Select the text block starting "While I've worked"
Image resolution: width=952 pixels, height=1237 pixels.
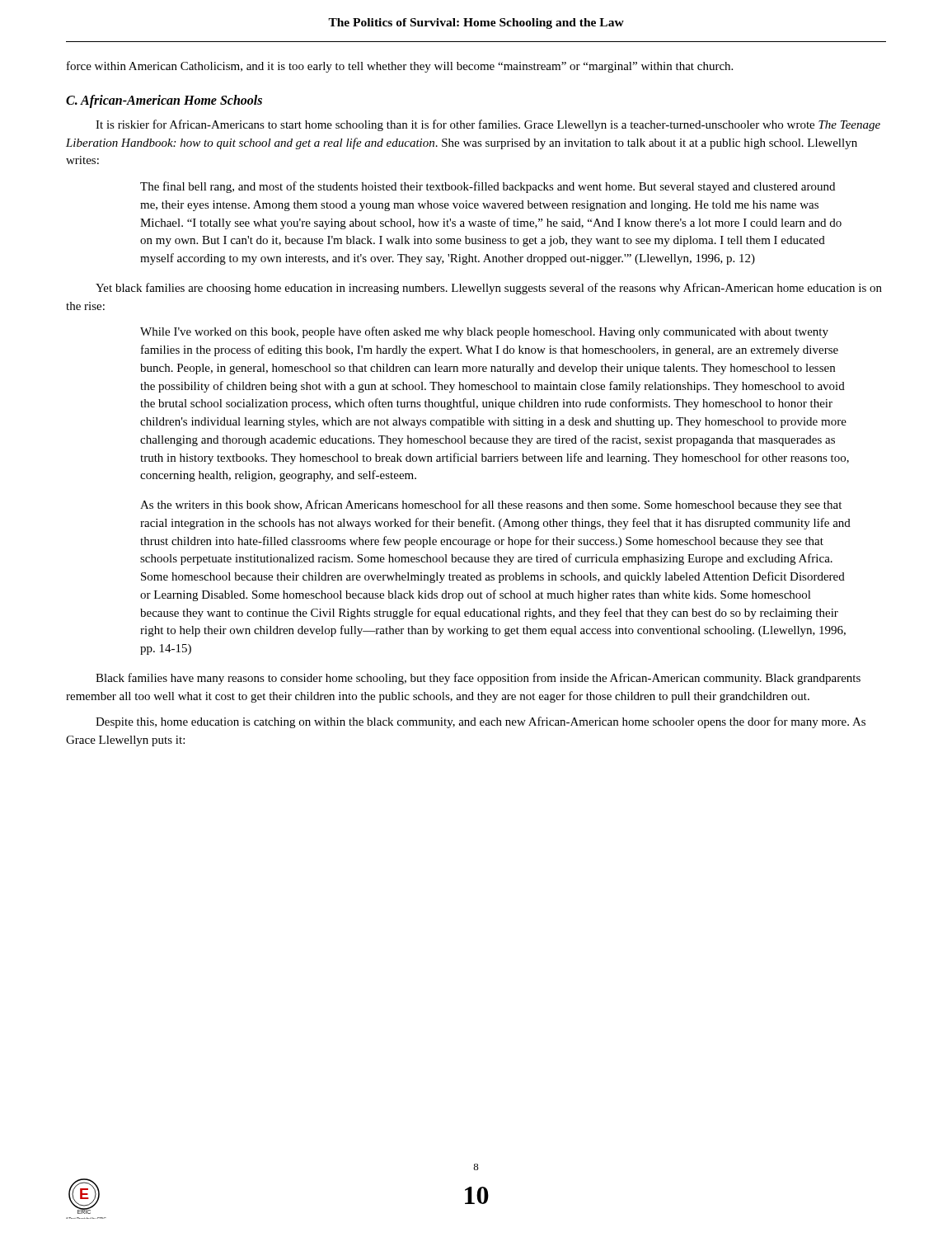coord(495,404)
